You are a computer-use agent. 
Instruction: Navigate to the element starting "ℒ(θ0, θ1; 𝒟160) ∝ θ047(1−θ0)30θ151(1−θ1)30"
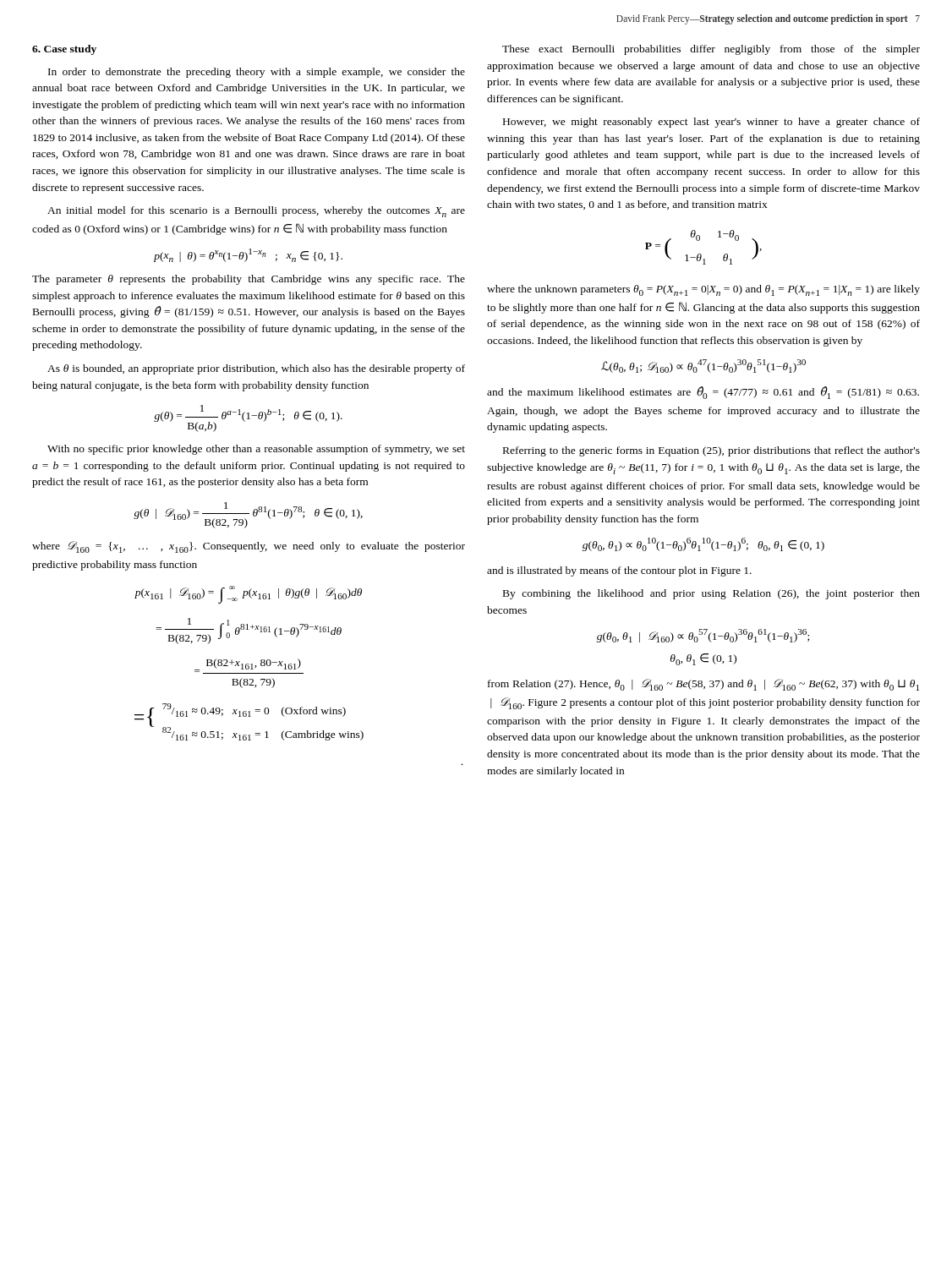[703, 366]
